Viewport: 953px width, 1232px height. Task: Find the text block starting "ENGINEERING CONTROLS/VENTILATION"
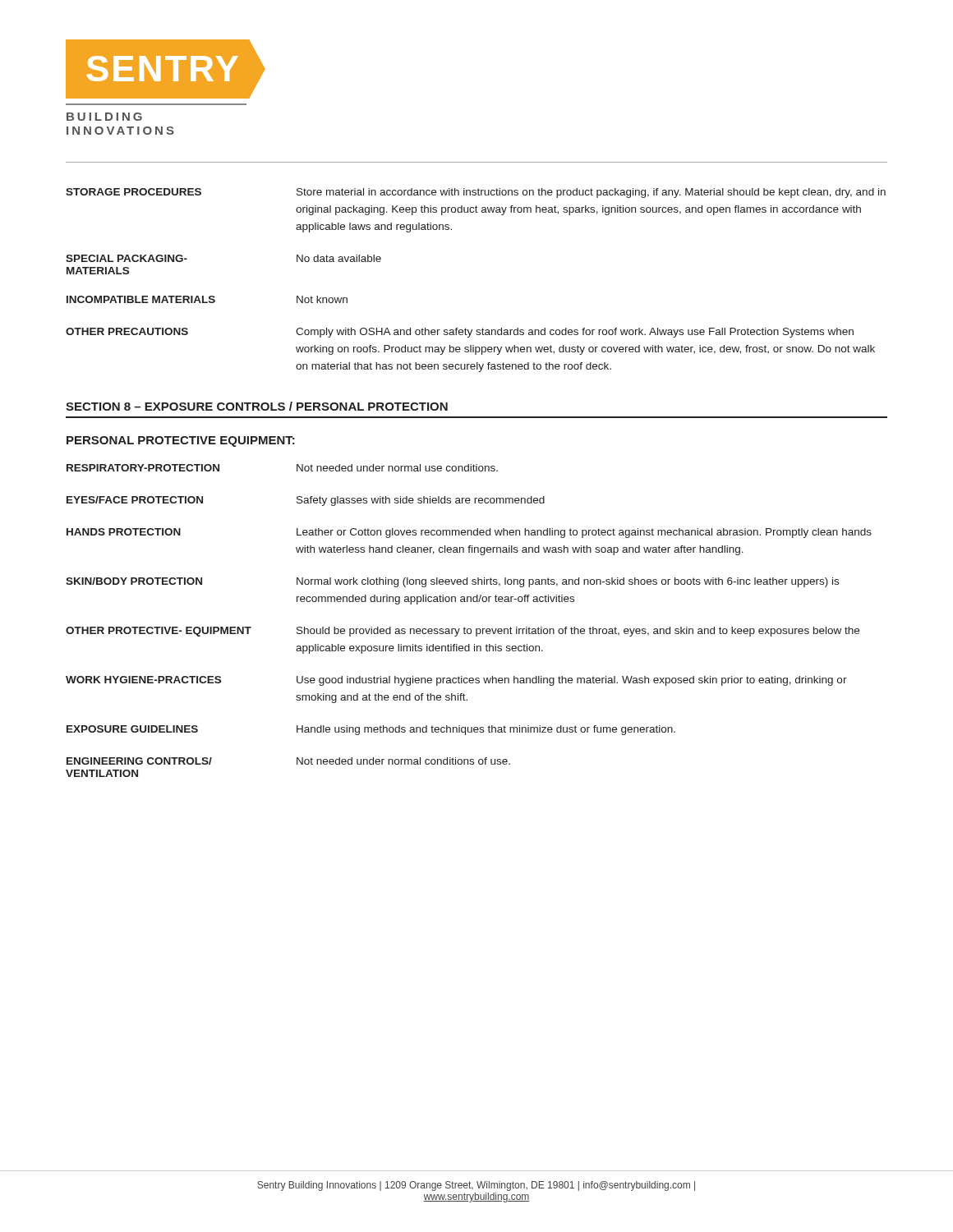pos(139,767)
